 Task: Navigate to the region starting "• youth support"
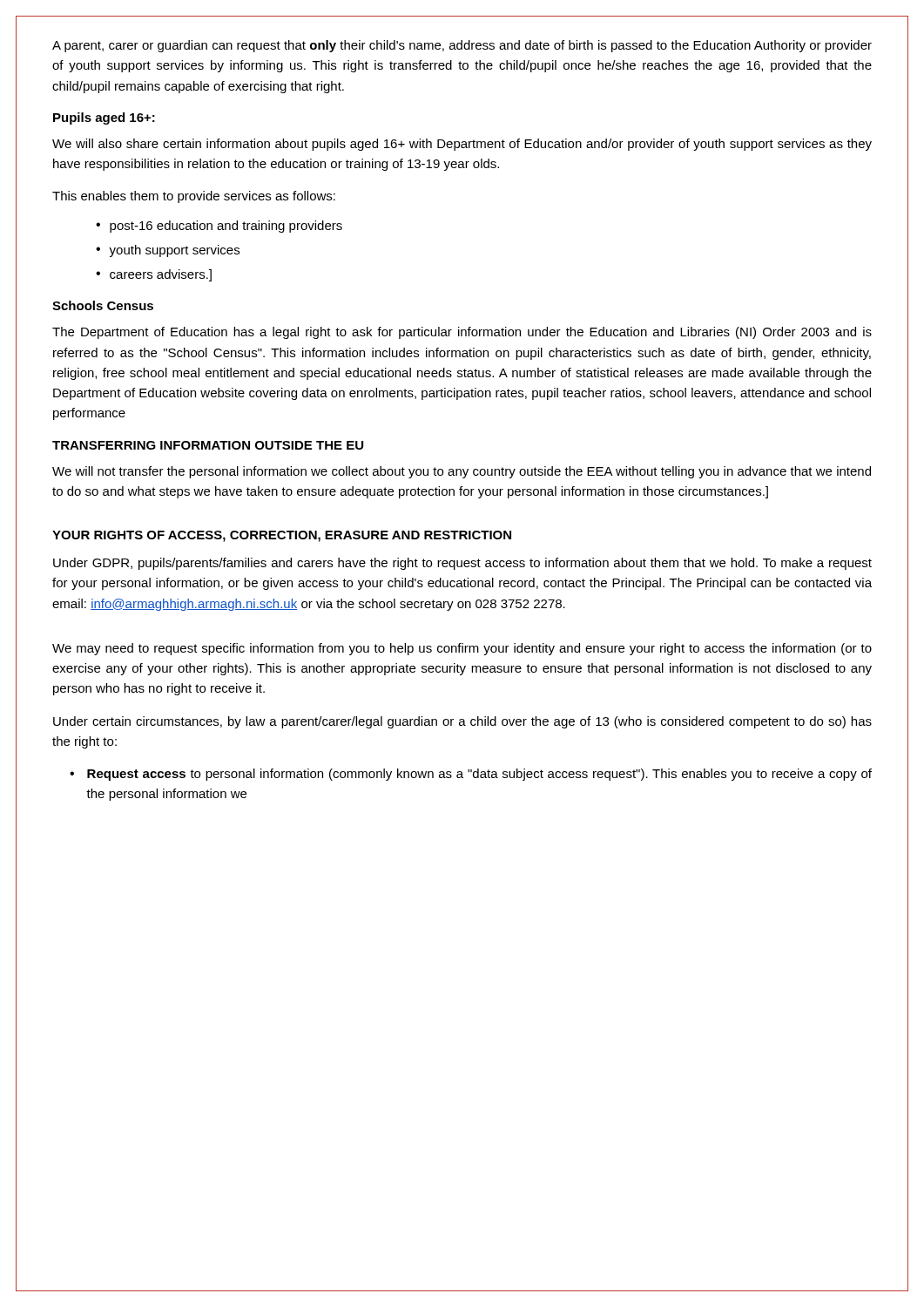coord(168,250)
